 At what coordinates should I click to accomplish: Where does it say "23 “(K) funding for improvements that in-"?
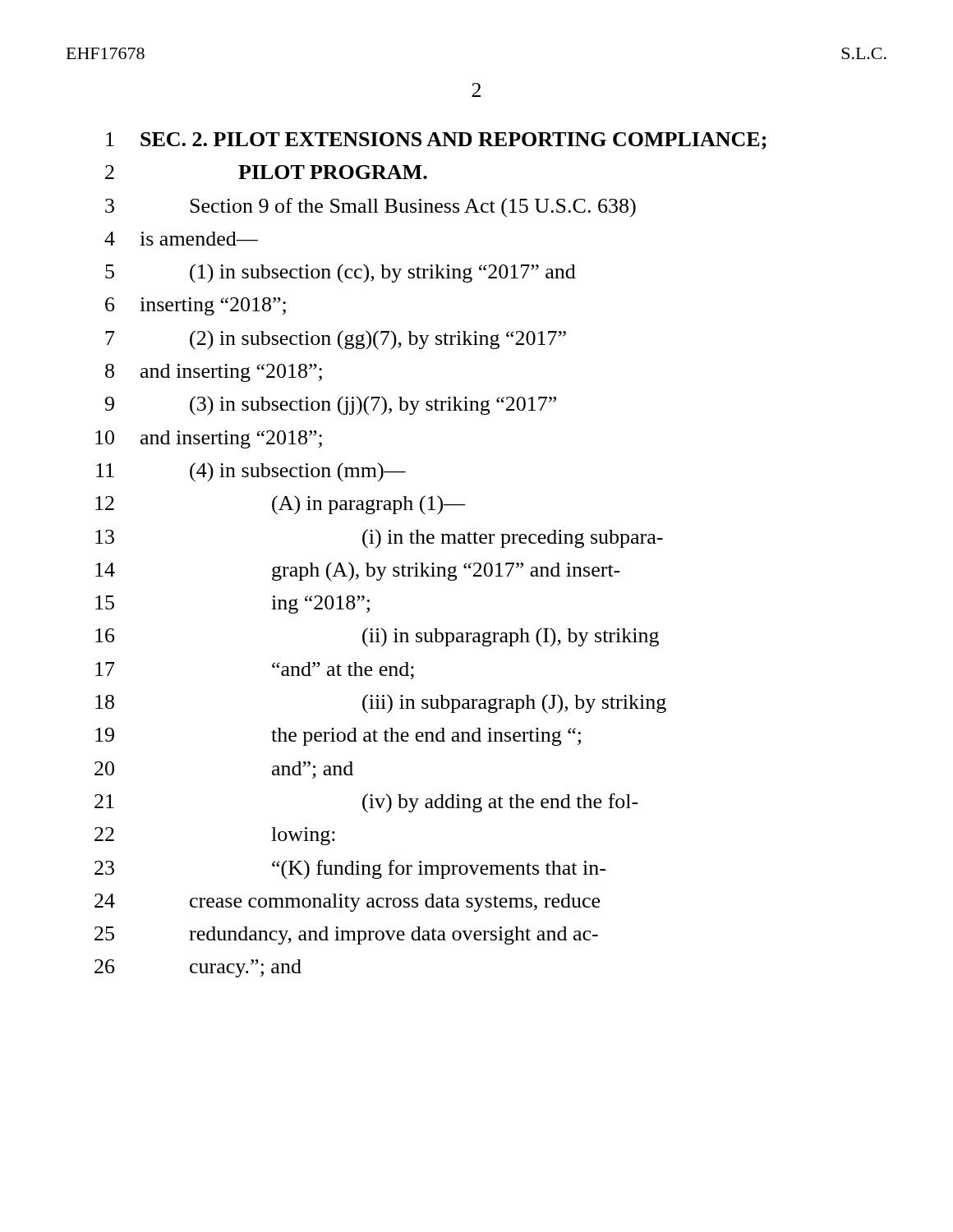pos(476,868)
